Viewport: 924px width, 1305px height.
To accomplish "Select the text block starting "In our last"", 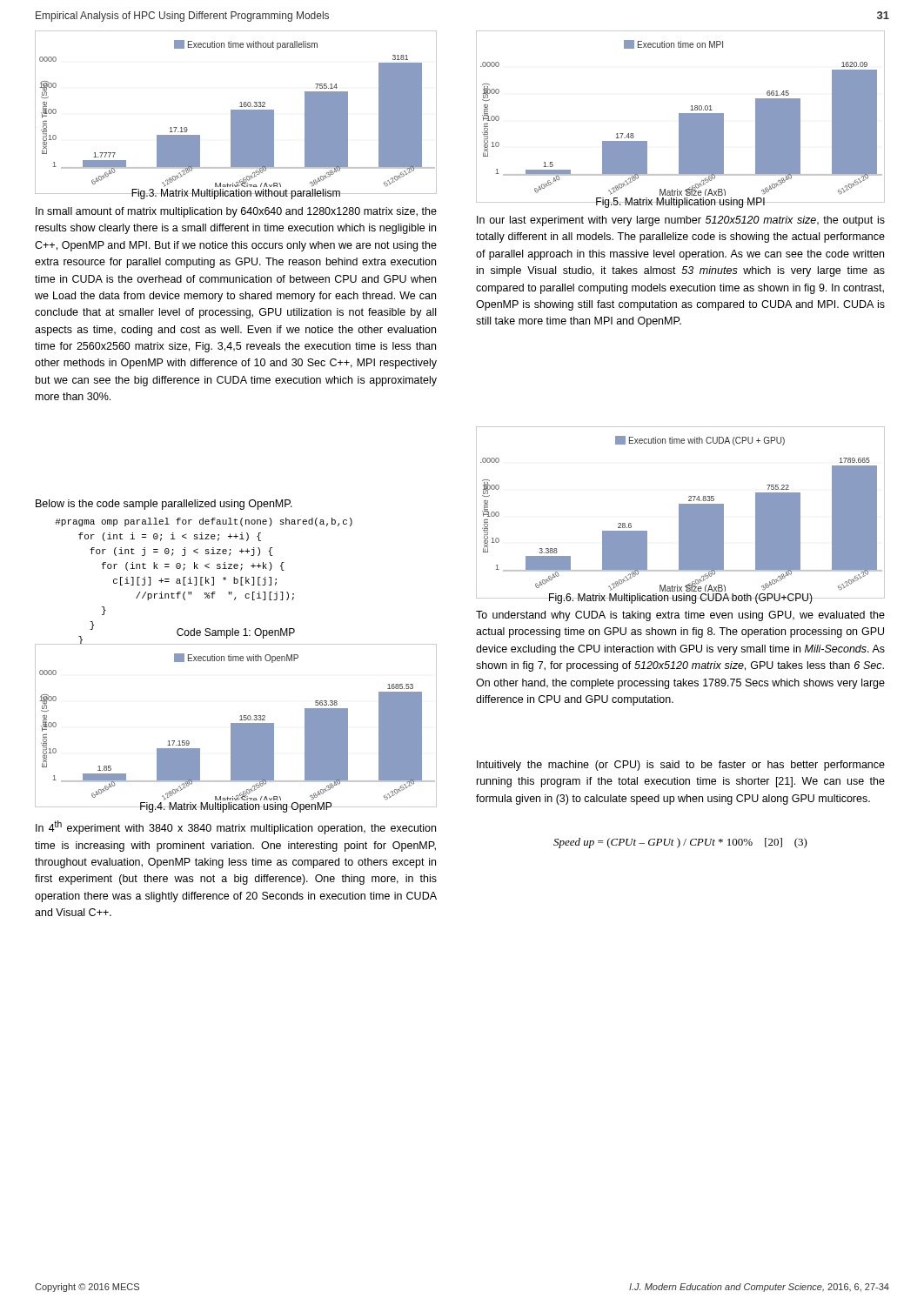I will pyautogui.click(x=680, y=271).
